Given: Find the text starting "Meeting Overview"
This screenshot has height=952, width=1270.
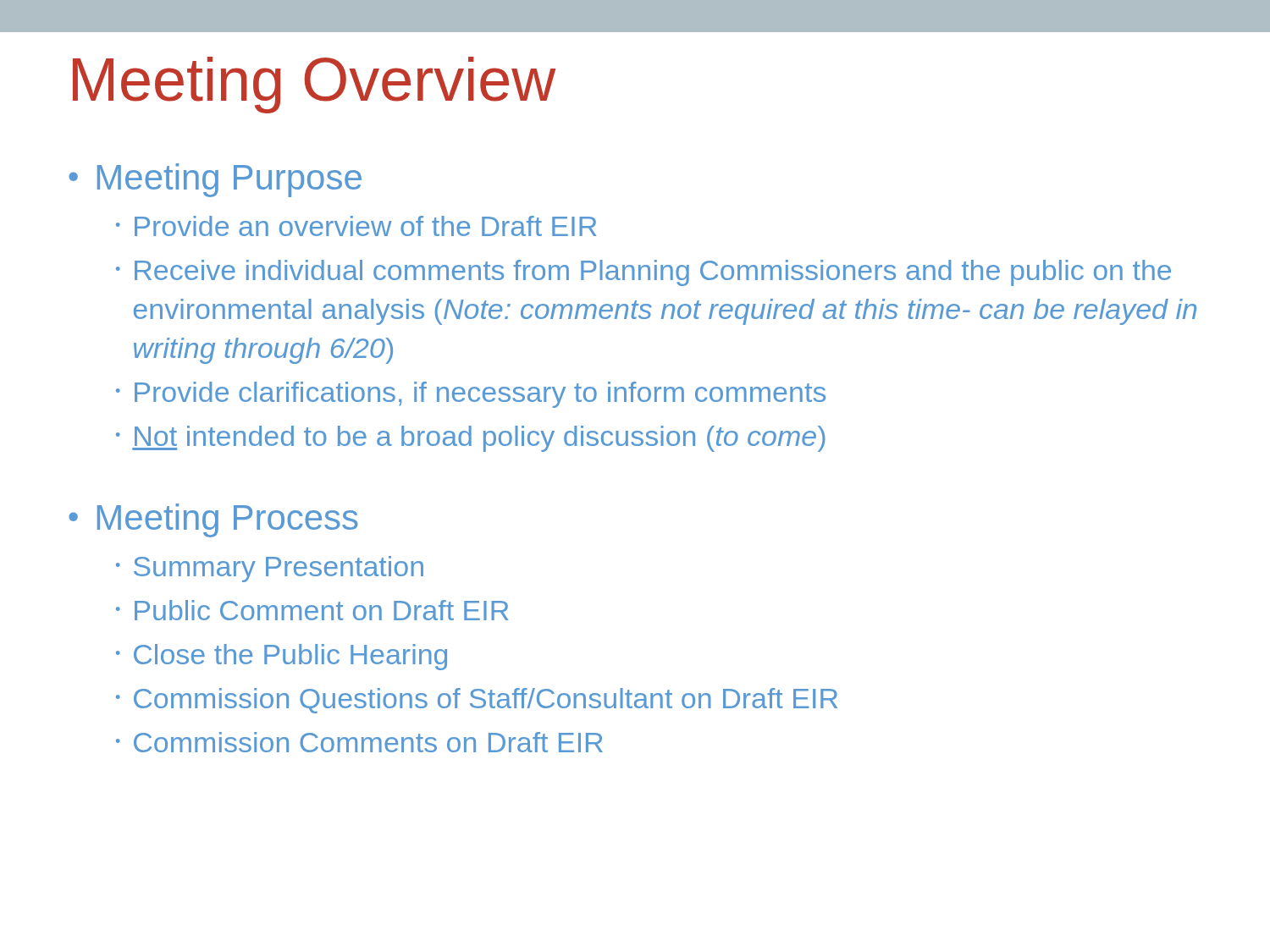Looking at the screenshot, I should click(x=312, y=80).
